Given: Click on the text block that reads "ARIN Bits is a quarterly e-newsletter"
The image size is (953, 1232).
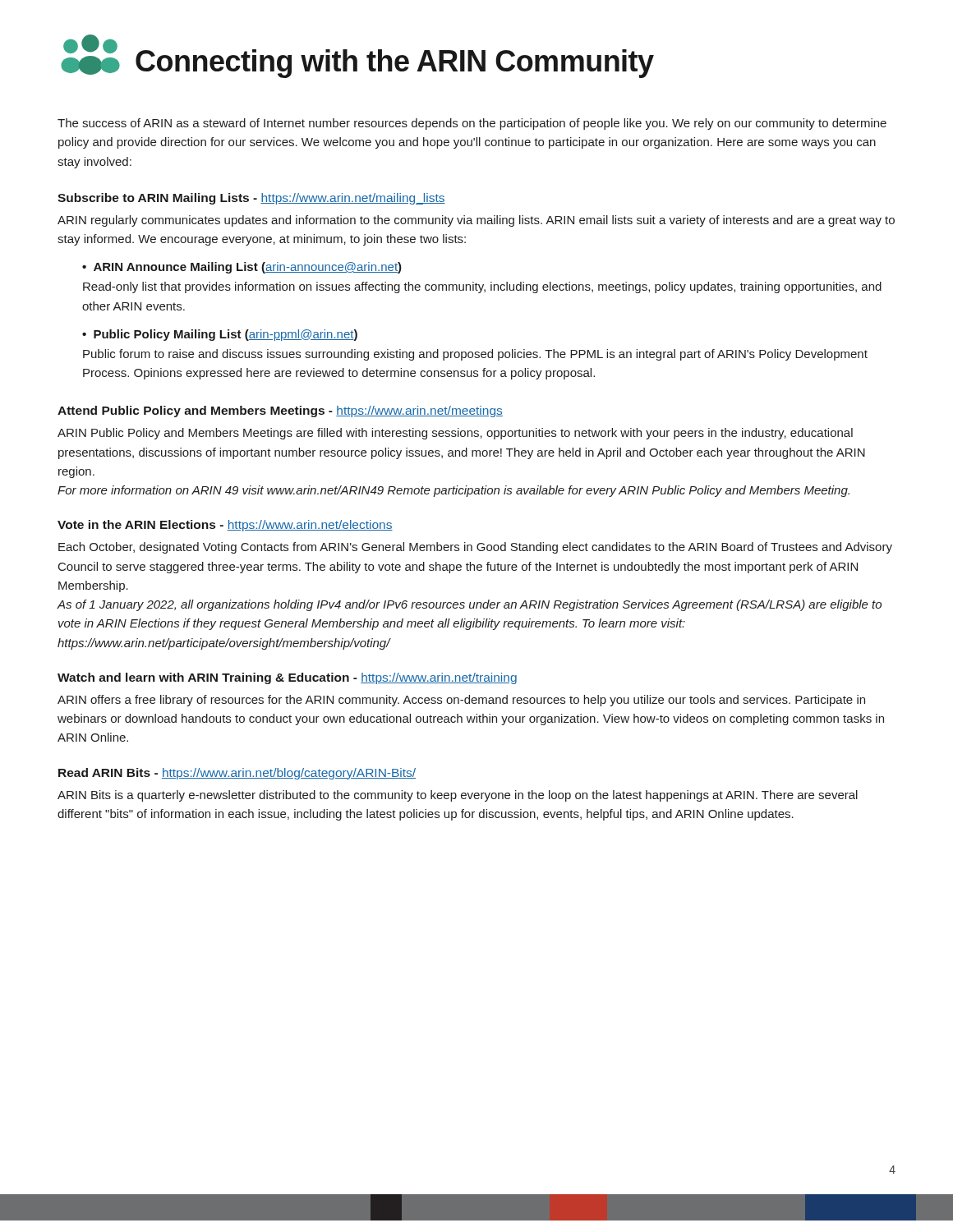Looking at the screenshot, I should click(x=458, y=804).
